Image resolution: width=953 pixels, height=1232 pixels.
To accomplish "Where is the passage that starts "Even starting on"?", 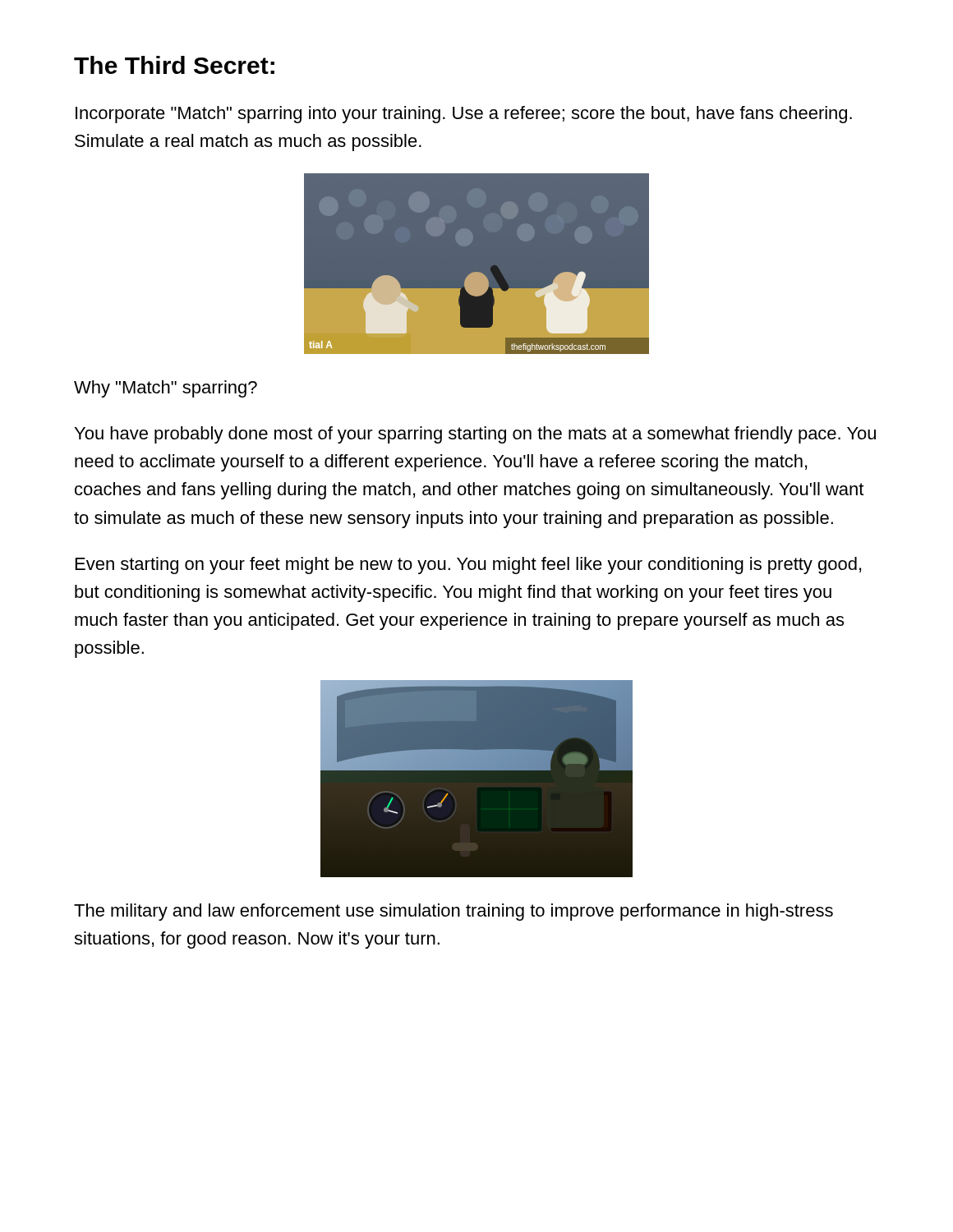I will point(468,606).
